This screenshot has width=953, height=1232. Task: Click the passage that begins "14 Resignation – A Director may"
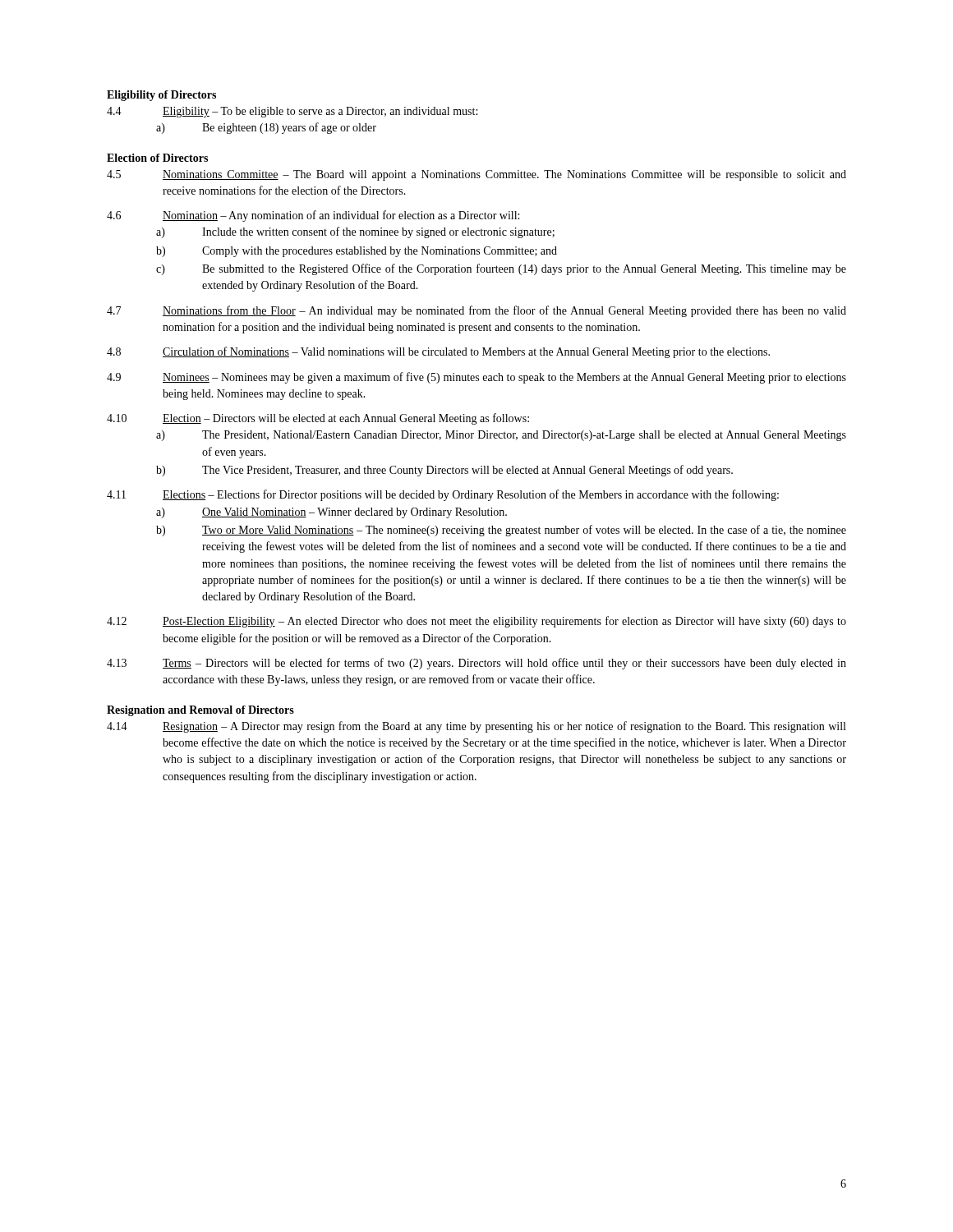(476, 752)
